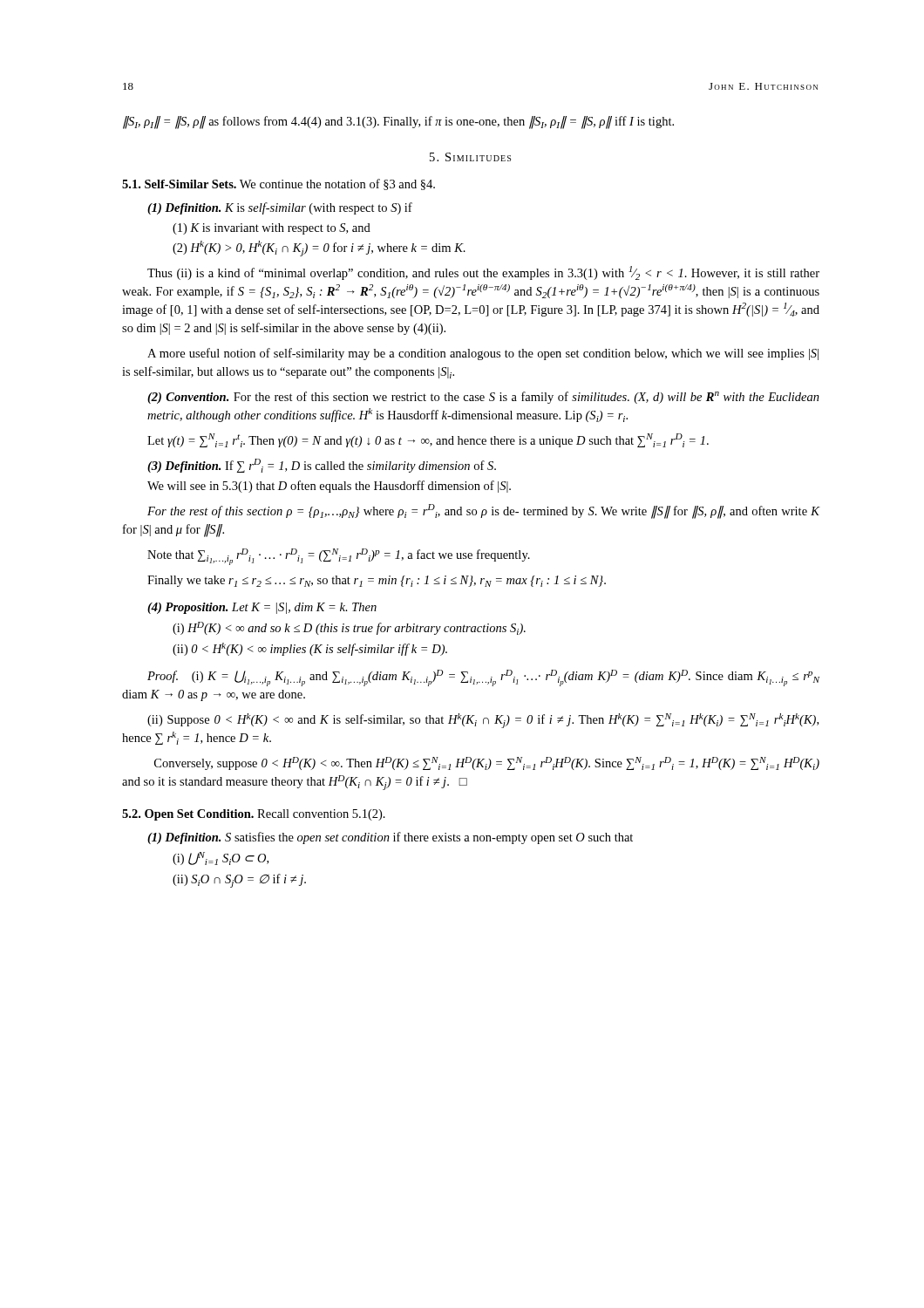Click on the region starting "Conversely, suppose 0 < HD(K) <"
Image resolution: width=924 pixels, height=1308 pixels.
coord(471,772)
